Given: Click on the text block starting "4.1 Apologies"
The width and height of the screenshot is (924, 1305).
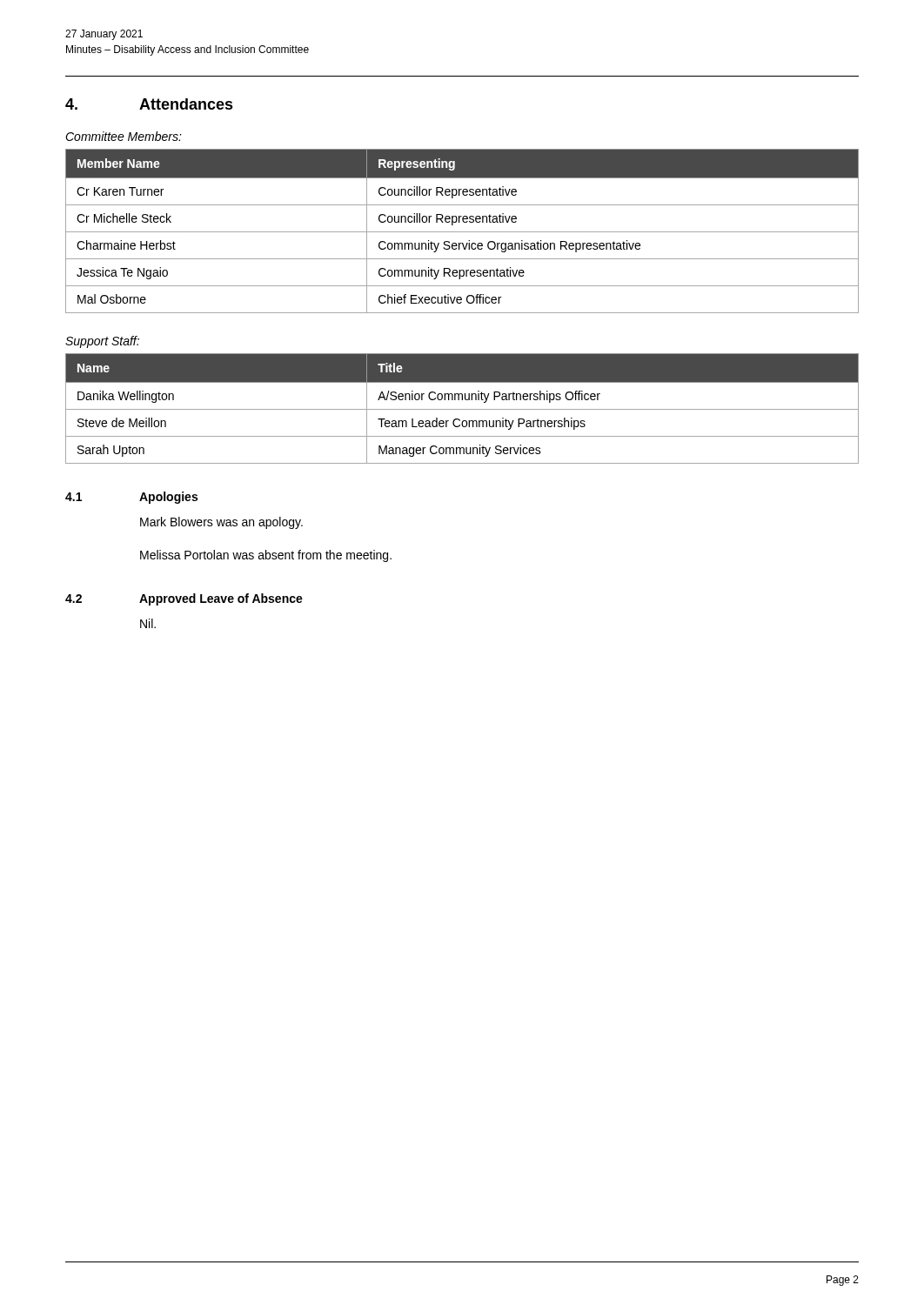Looking at the screenshot, I should coord(132,497).
